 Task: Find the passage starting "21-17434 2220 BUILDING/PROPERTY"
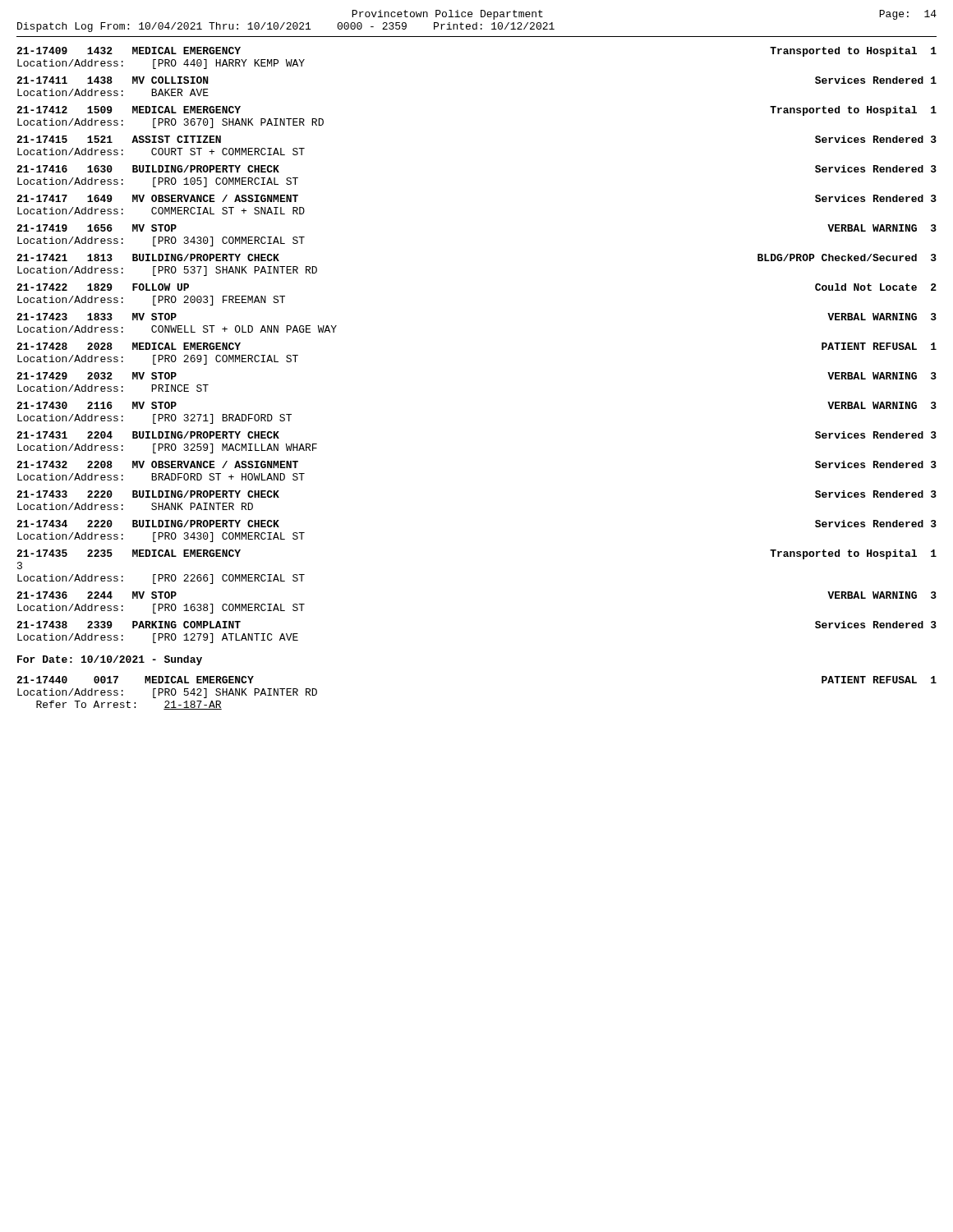(x=39, y=524)
